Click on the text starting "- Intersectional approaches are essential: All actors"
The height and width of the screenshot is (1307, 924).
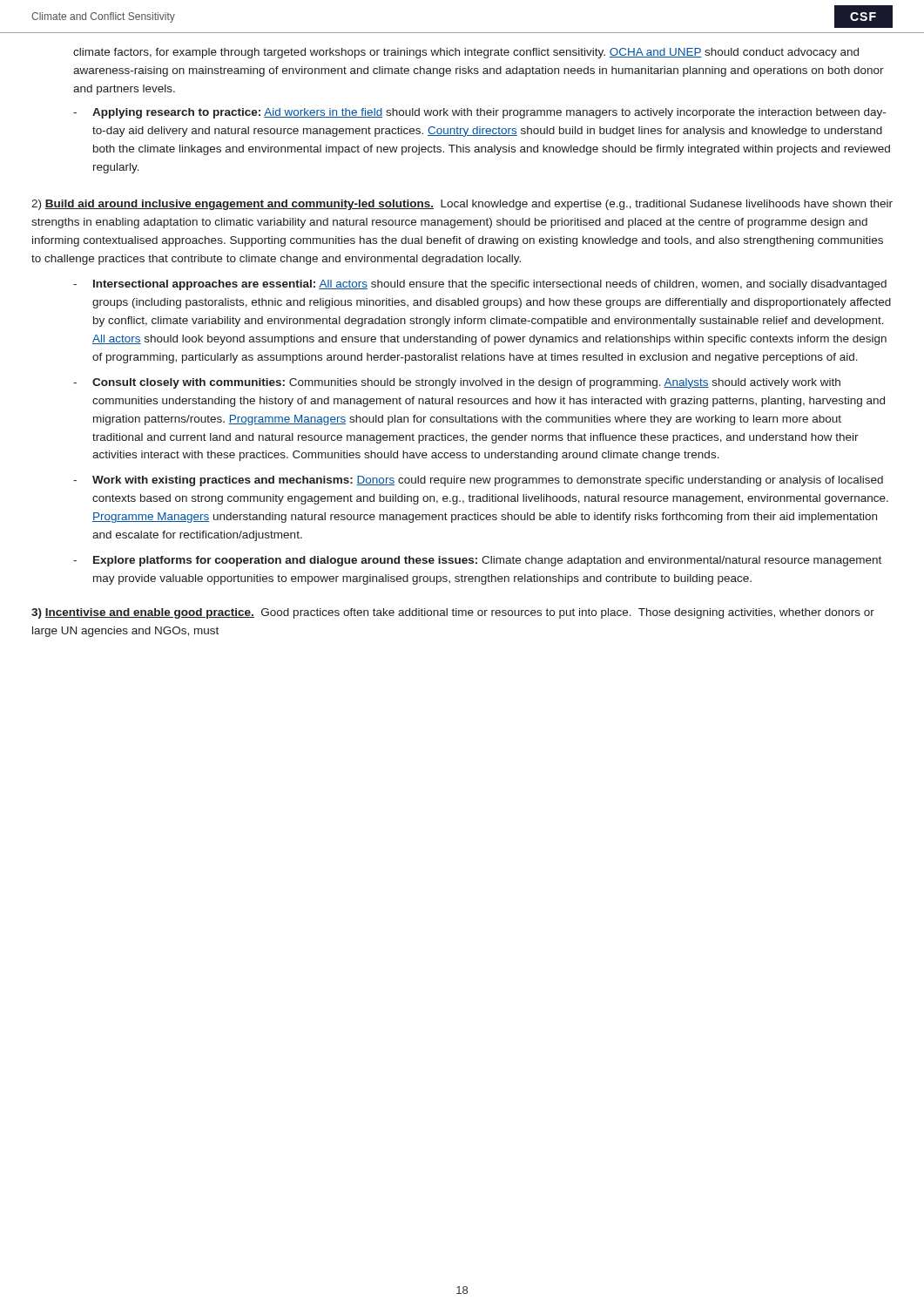483,321
